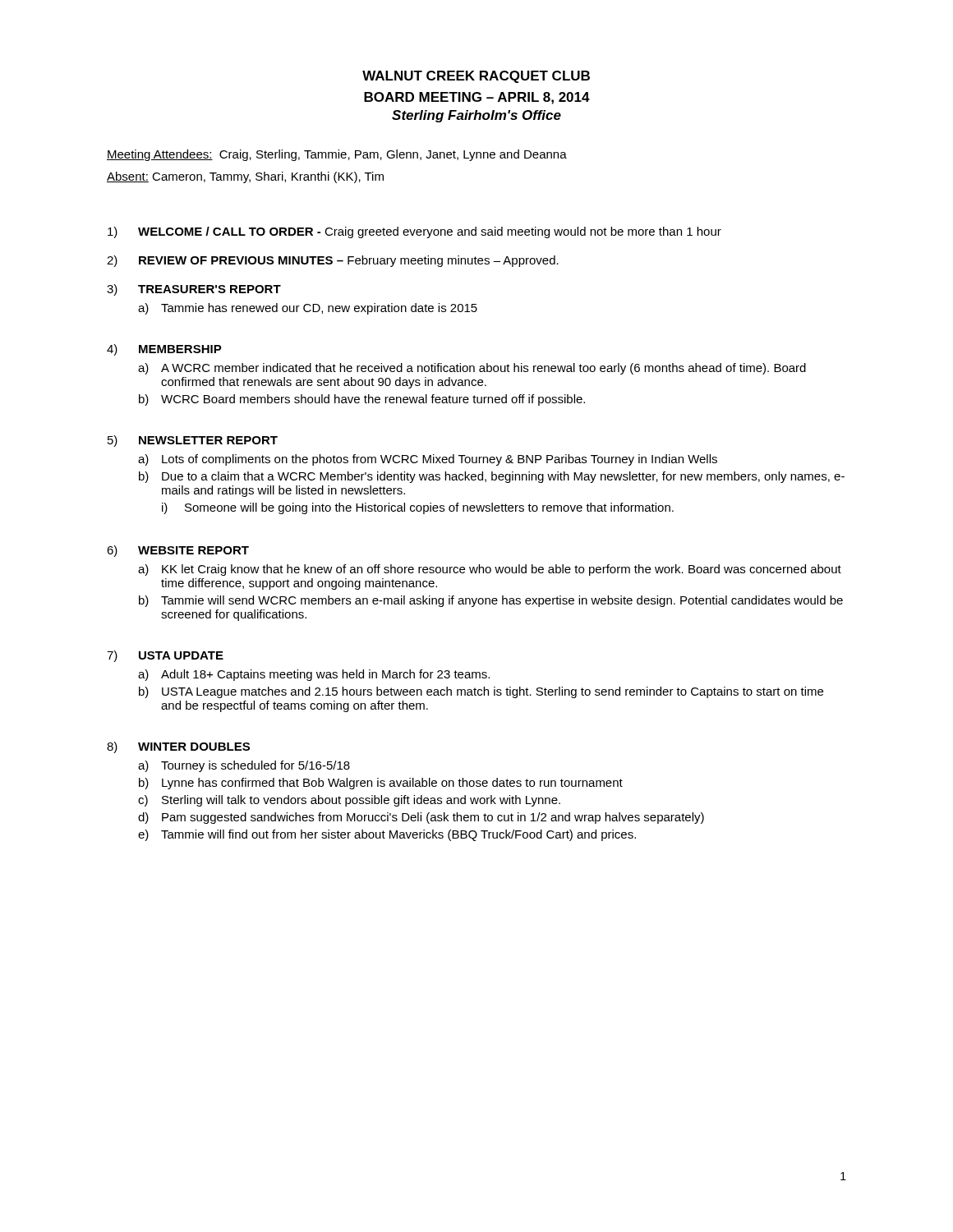This screenshot has height=1232, width=953.
Task: Navigate to the element starting "2) REVIEW OF"
Action: 476,260
